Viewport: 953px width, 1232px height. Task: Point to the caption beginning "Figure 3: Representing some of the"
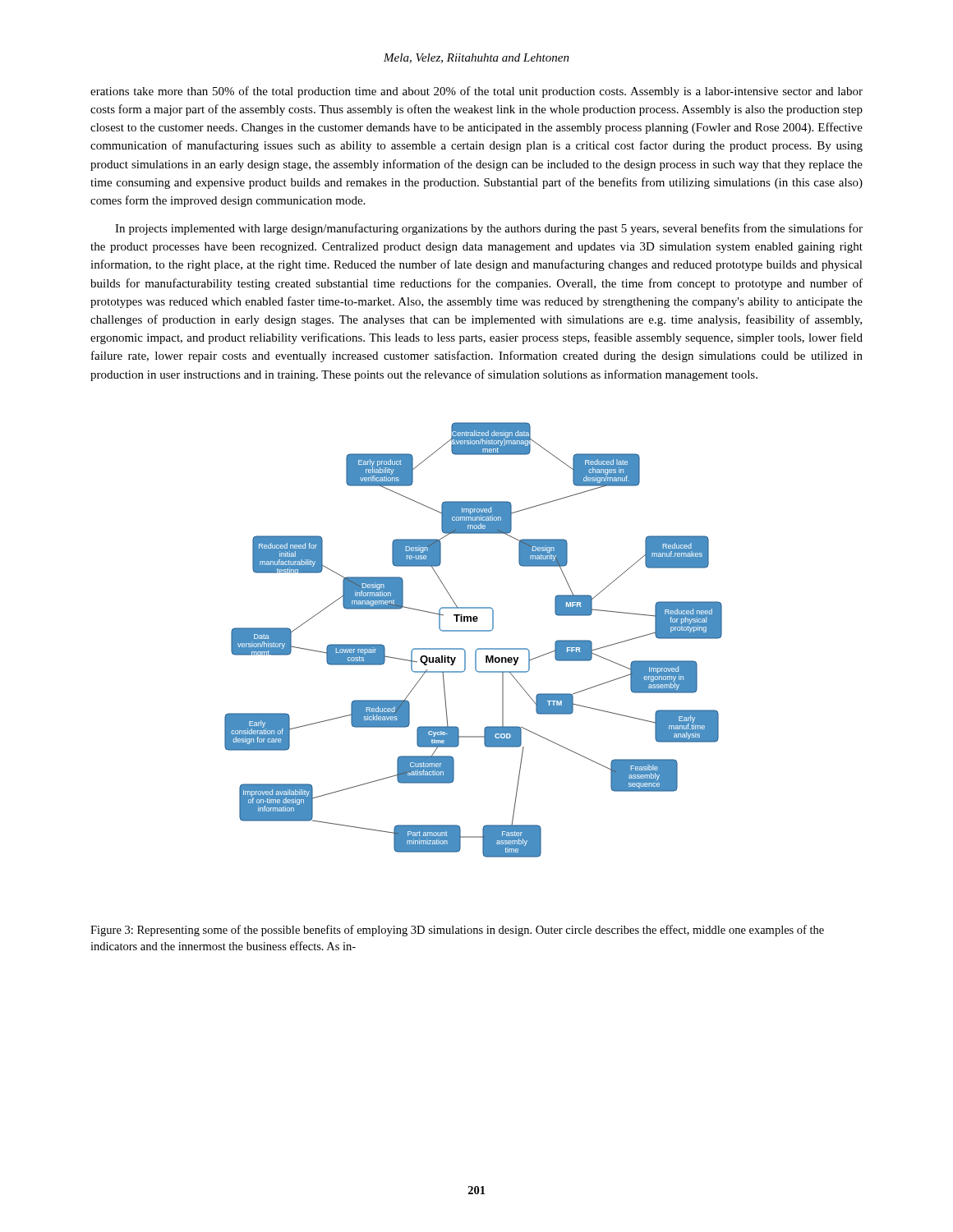coord(457,938)
